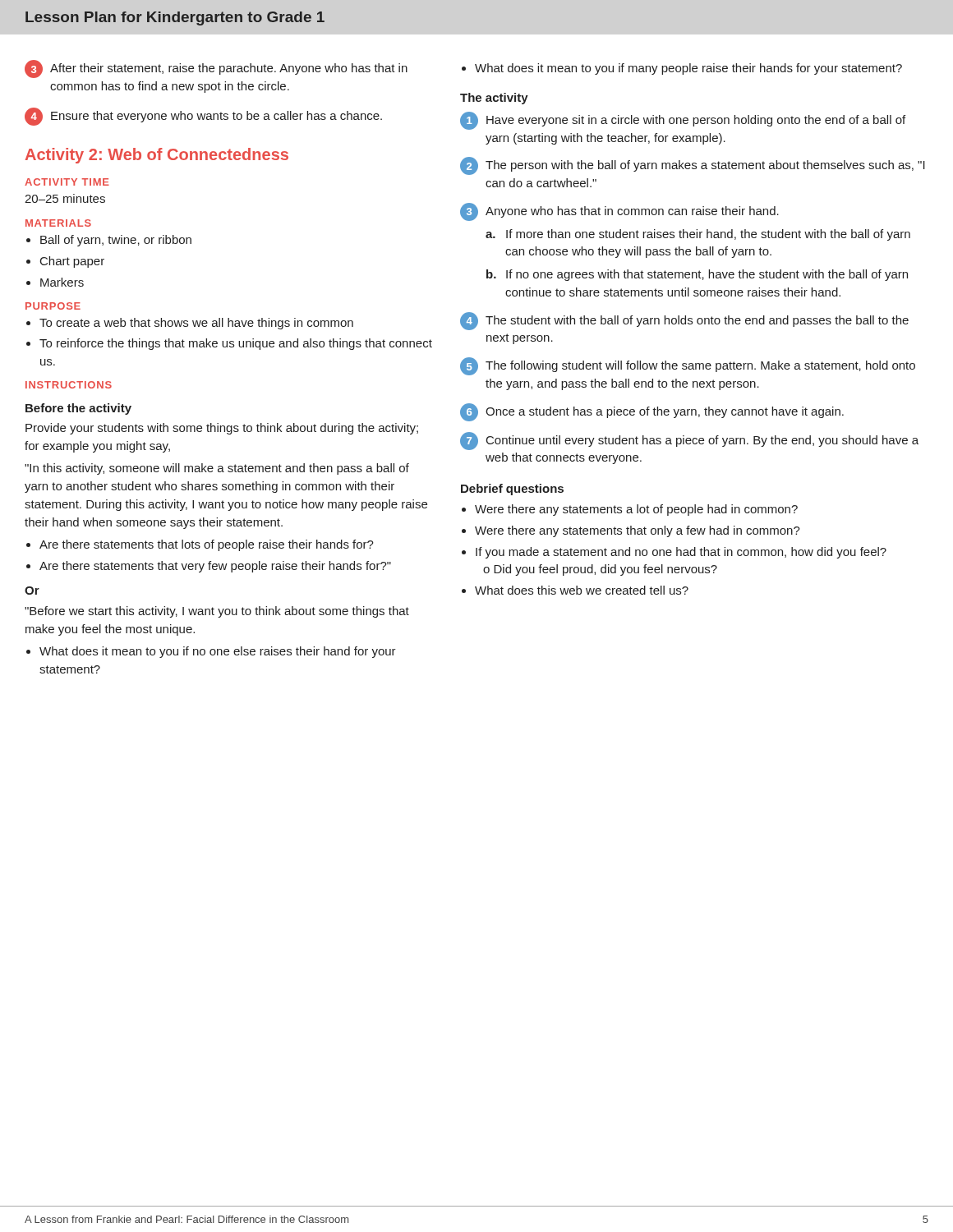Select the text block starting "2 The person with the ball of yarn"

click(694, 174)
